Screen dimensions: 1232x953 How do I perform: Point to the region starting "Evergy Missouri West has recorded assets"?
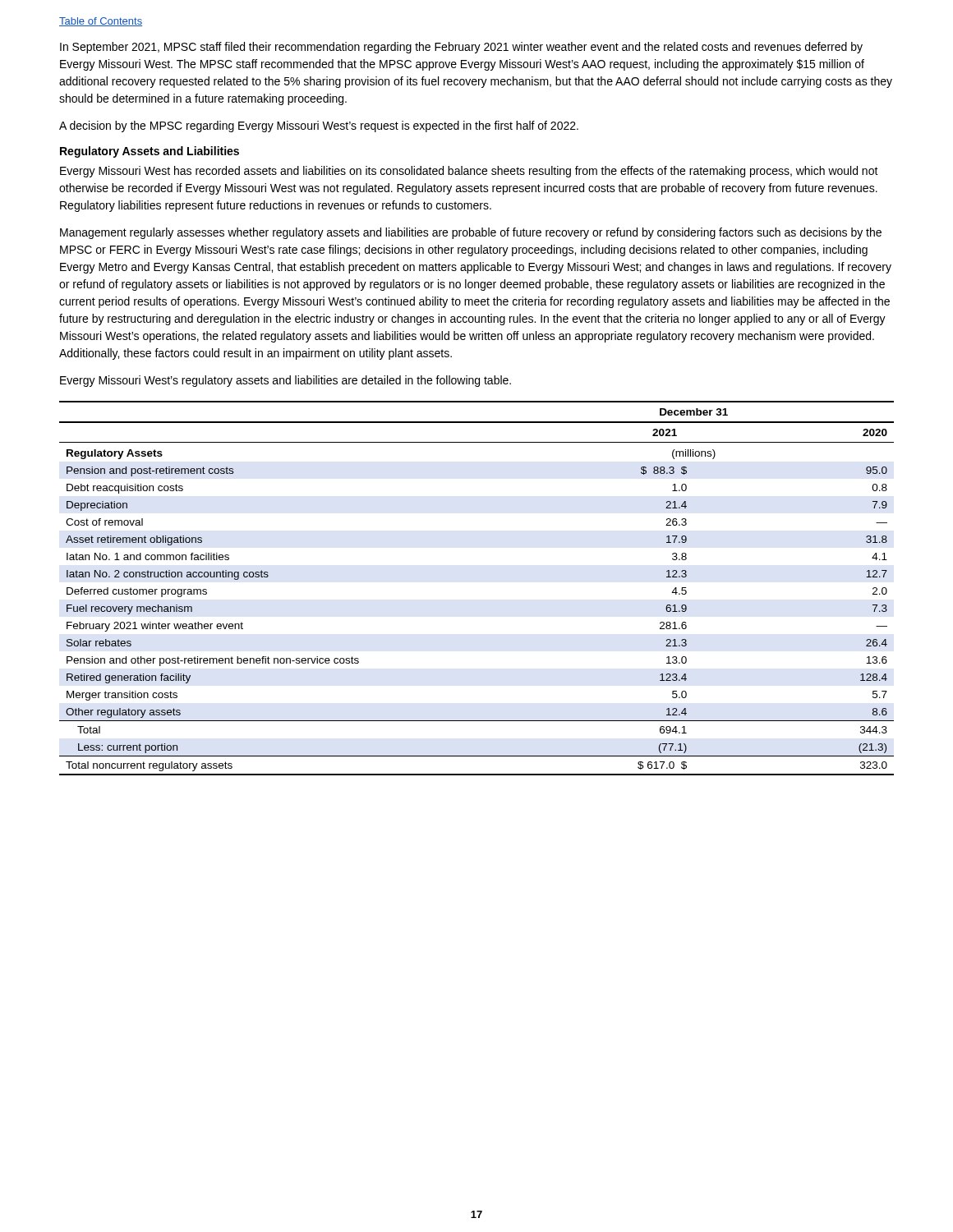(x=469, y=188)
